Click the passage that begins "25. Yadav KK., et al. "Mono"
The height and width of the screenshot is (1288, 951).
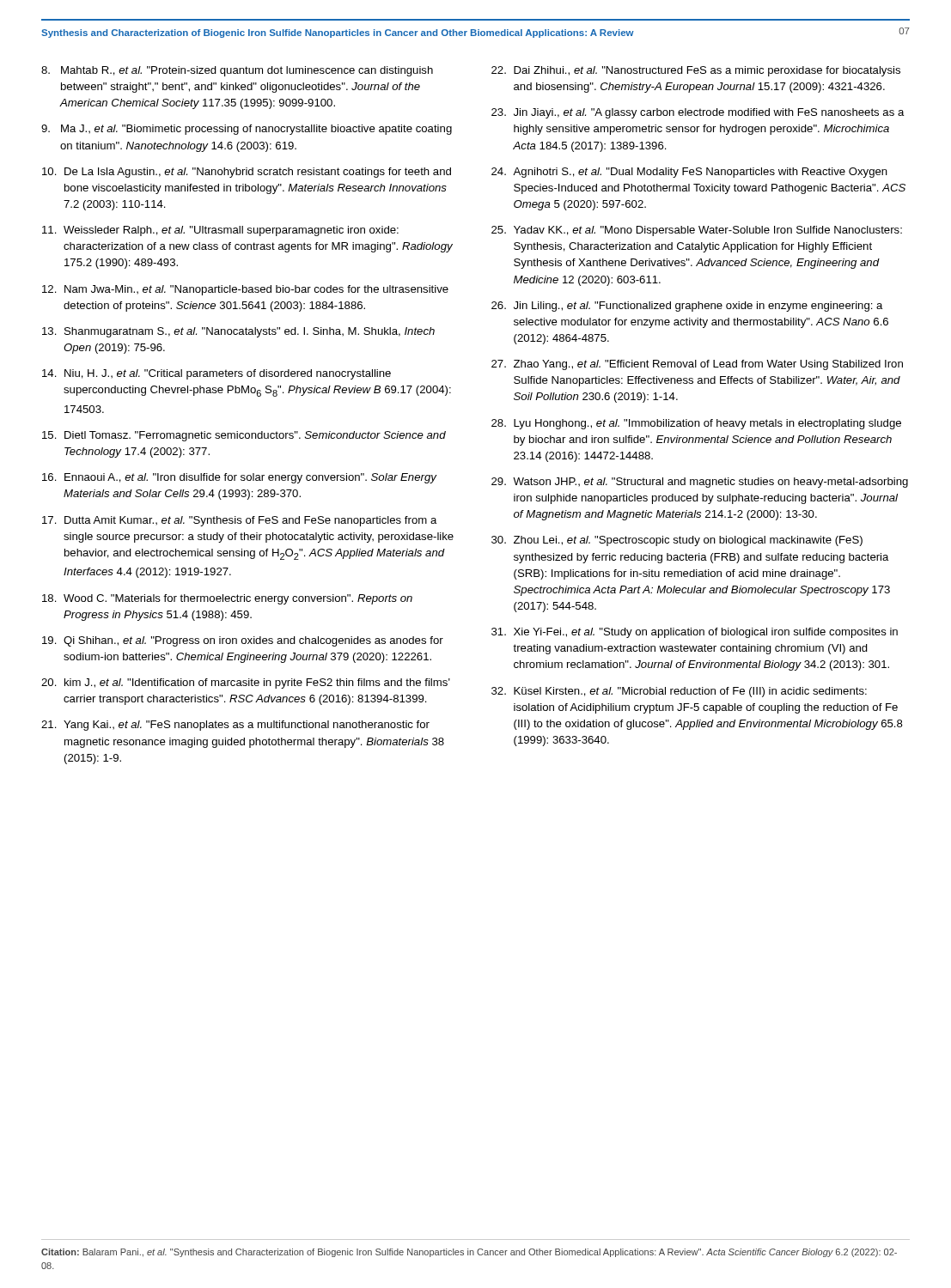(700, 255)
